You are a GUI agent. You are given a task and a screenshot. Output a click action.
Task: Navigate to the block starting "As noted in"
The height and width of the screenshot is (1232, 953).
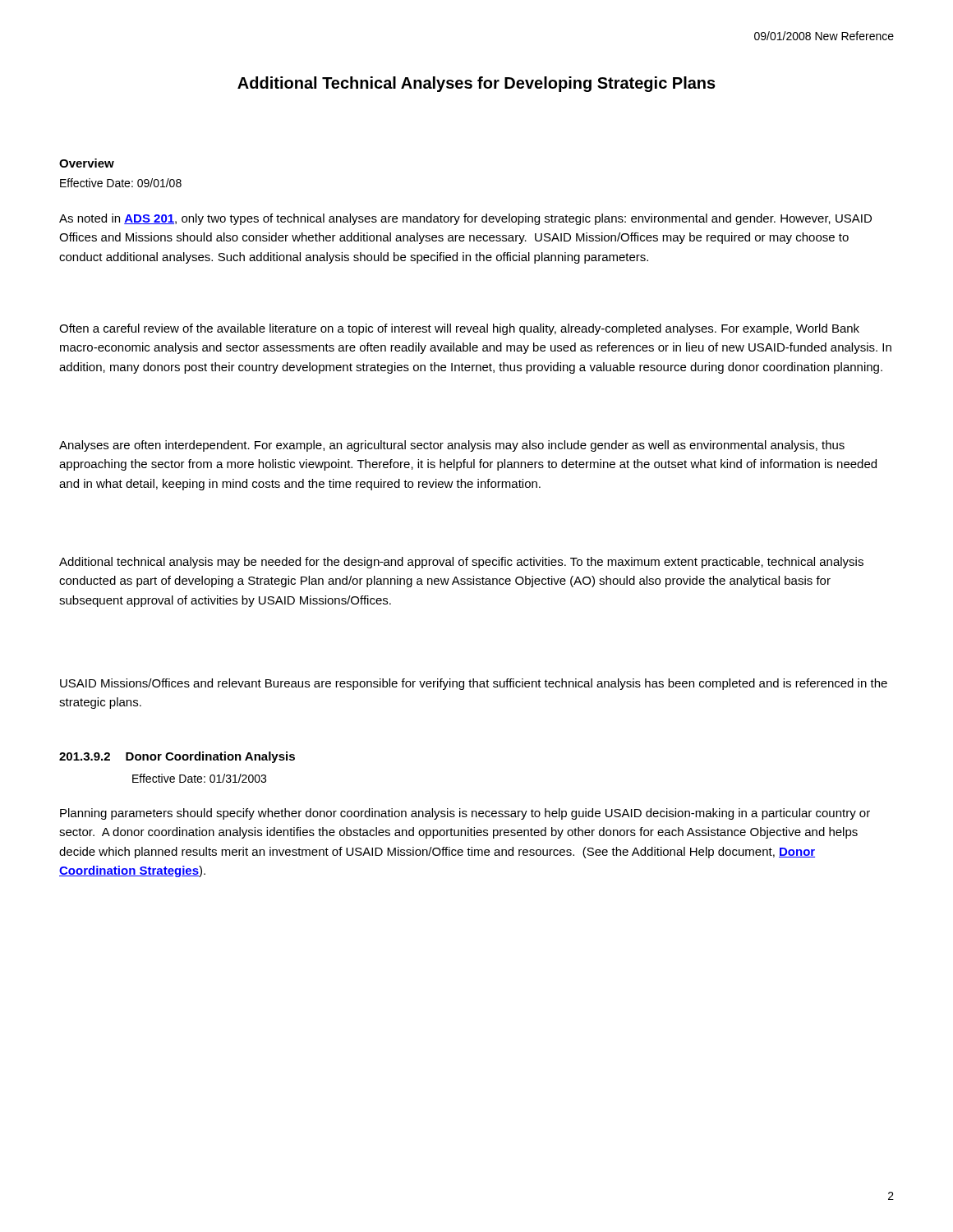point(466,237)
